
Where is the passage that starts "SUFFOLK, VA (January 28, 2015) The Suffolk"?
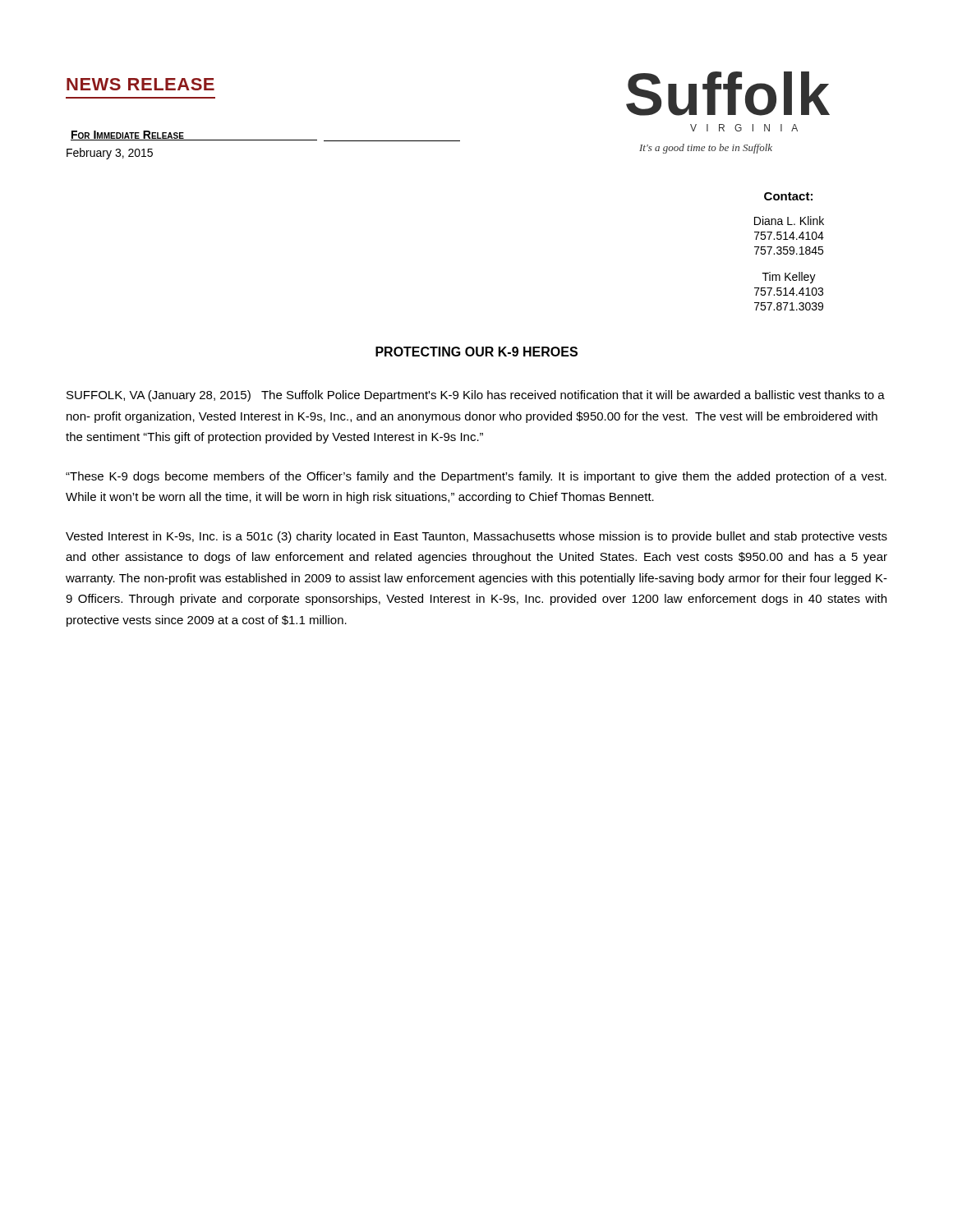475,416
